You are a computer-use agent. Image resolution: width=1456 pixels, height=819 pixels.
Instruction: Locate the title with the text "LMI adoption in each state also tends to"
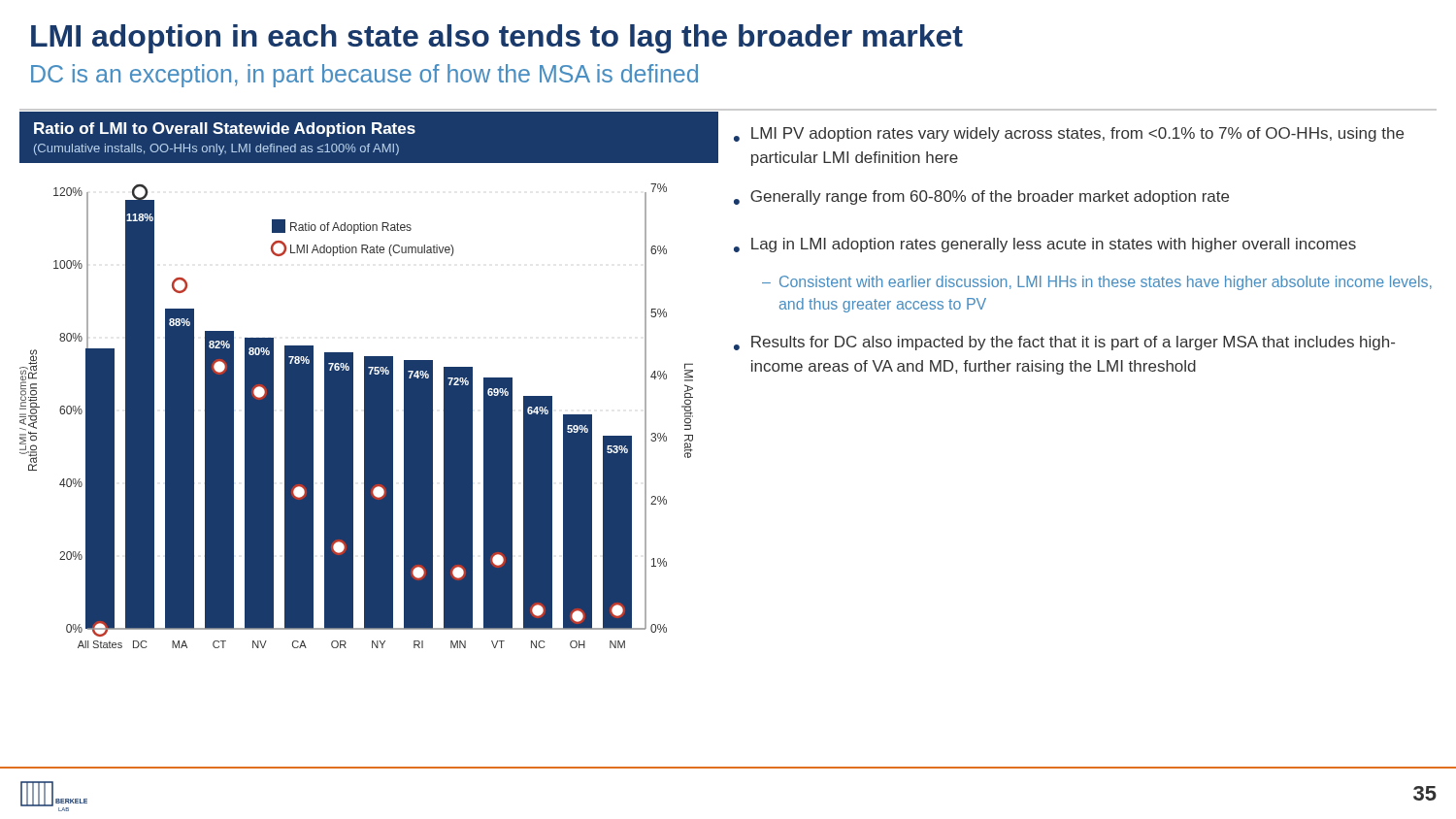[x=496, y=36]
